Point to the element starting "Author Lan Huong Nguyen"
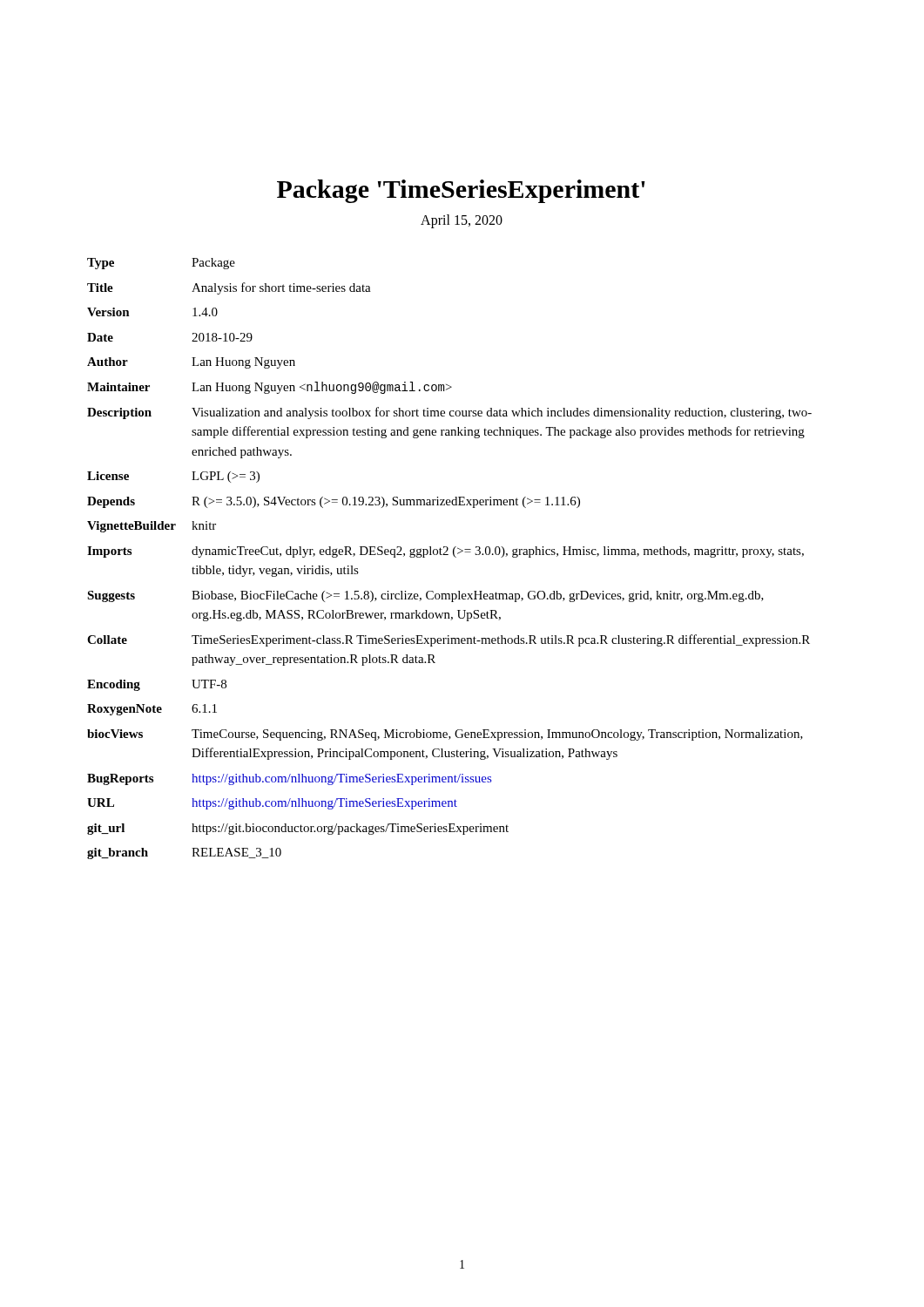The height and width of the screenshot is (1307, 924). tap(191, 363)
